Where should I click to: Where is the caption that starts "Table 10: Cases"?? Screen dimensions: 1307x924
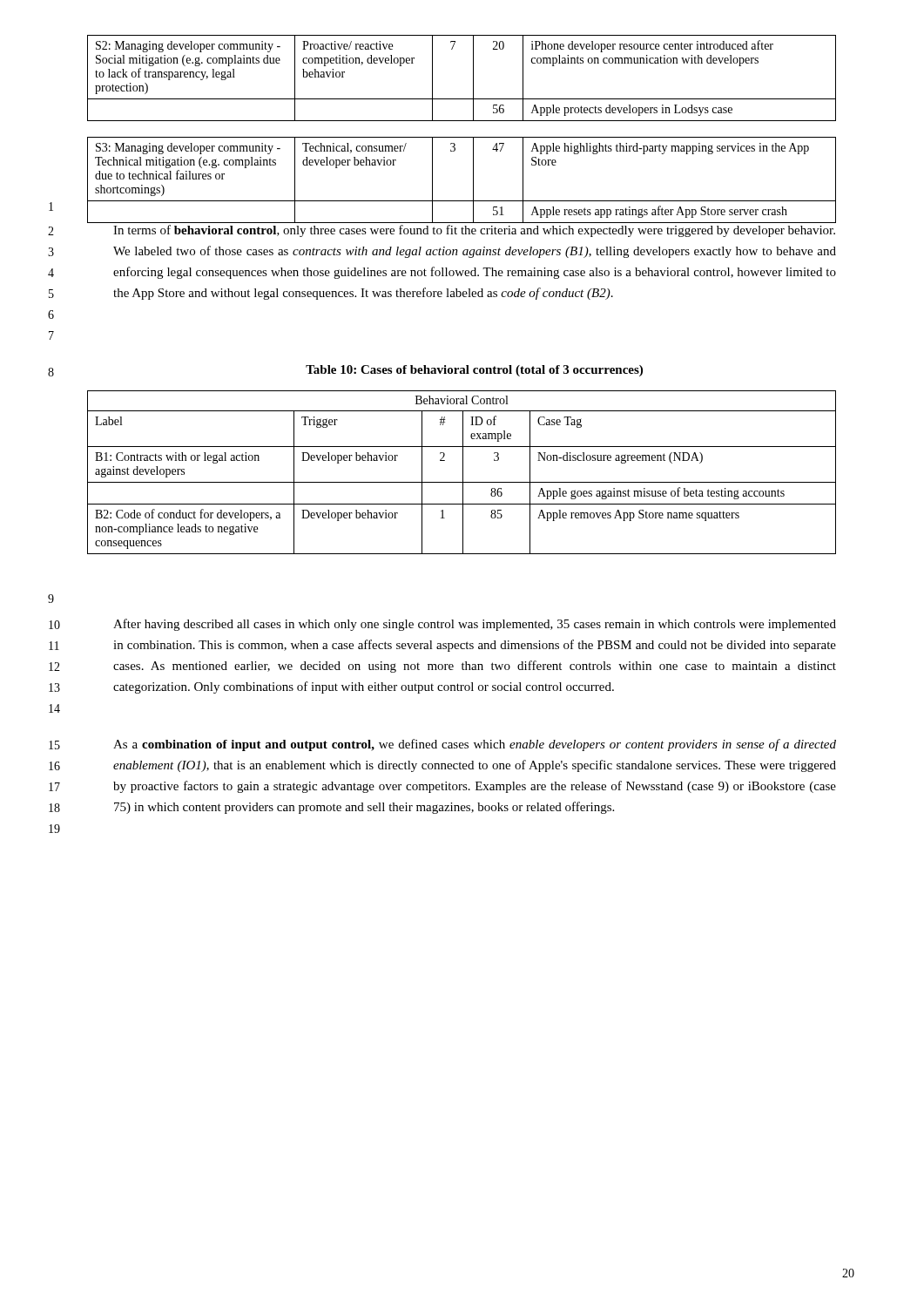[x=475, y=369]
